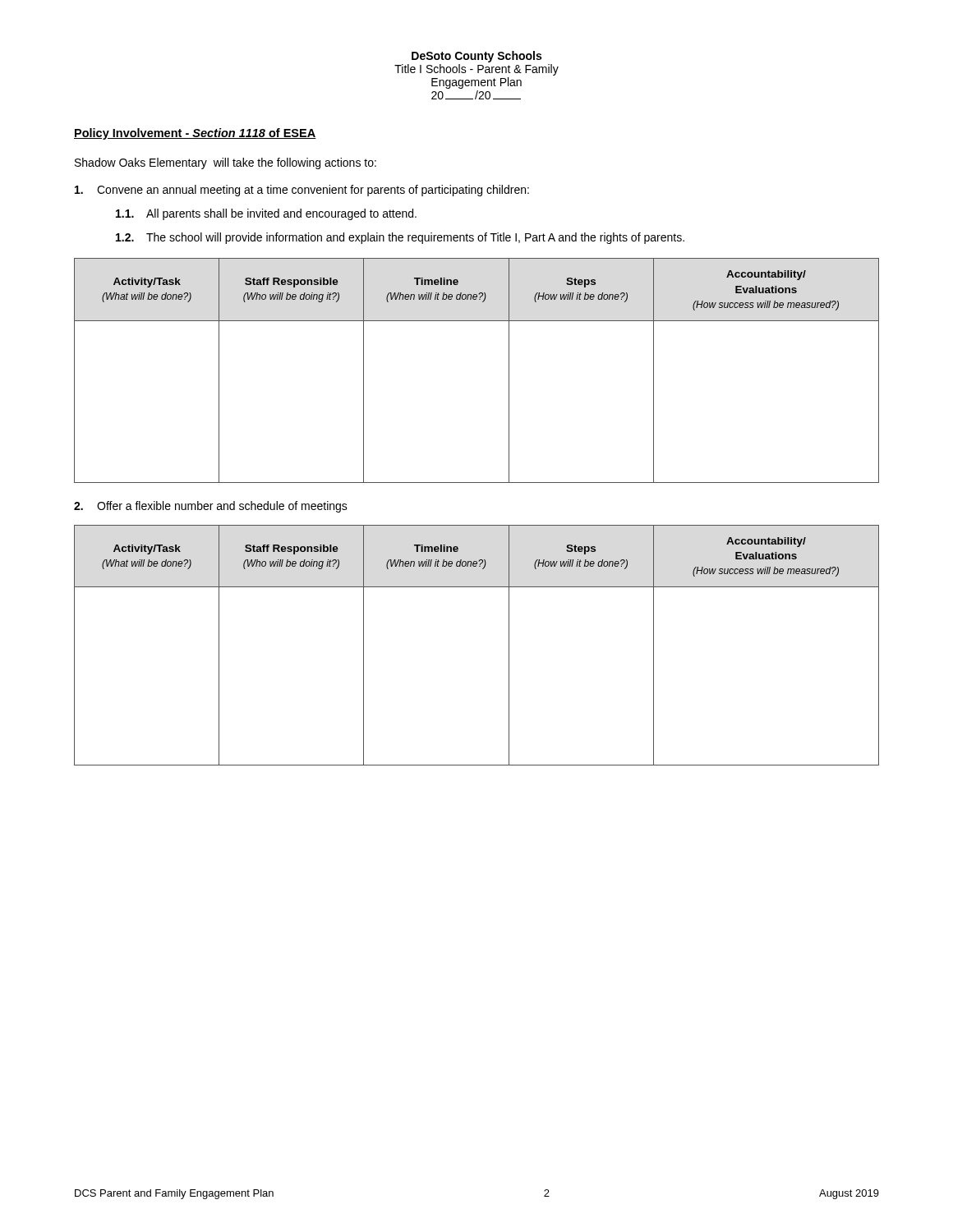The image size is (953, 1232).
Task: Select the list item with the text "2. The school will provide information and"
Action: 497,238
